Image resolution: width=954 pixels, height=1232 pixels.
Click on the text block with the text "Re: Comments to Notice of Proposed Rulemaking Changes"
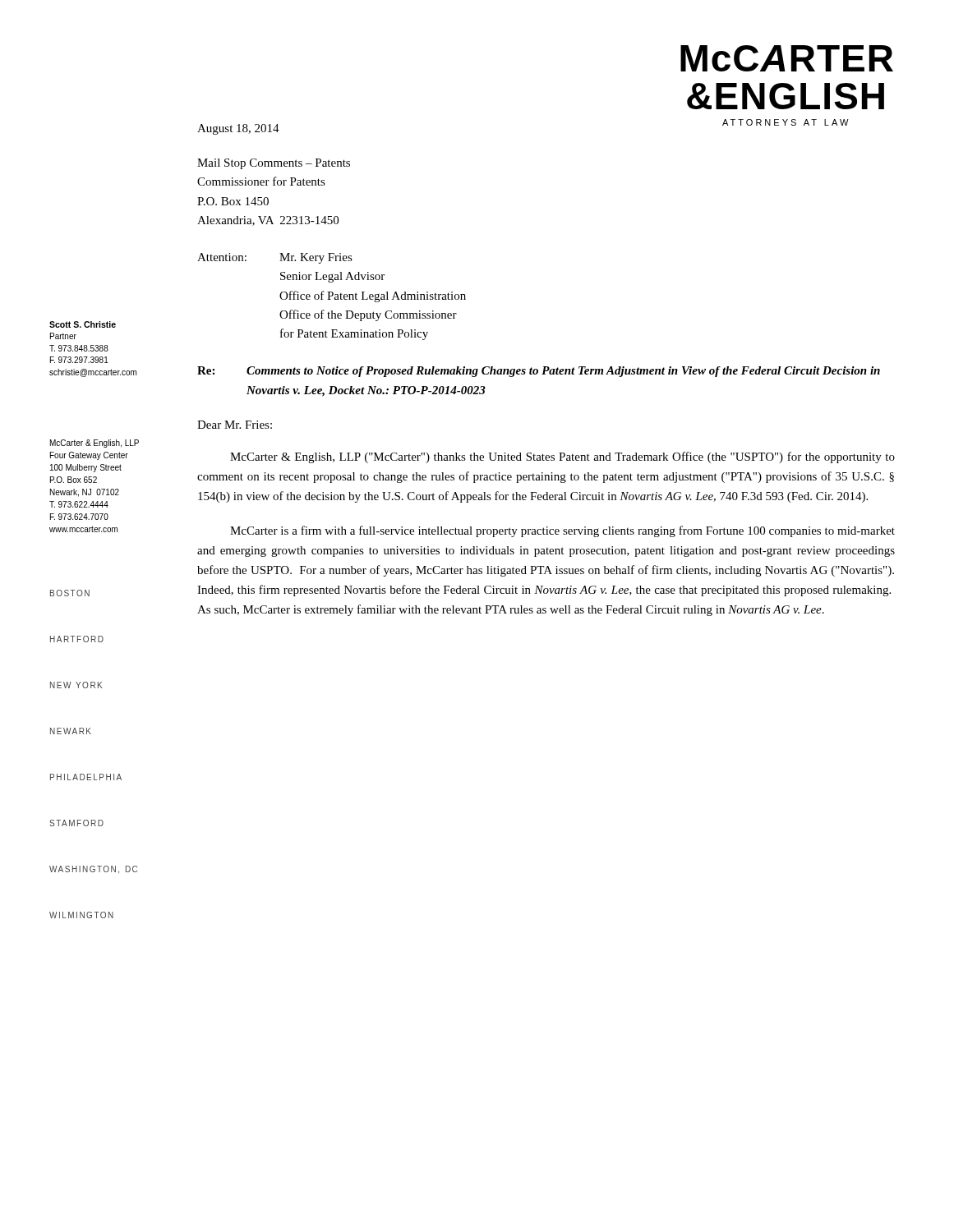tap(546, 381)
